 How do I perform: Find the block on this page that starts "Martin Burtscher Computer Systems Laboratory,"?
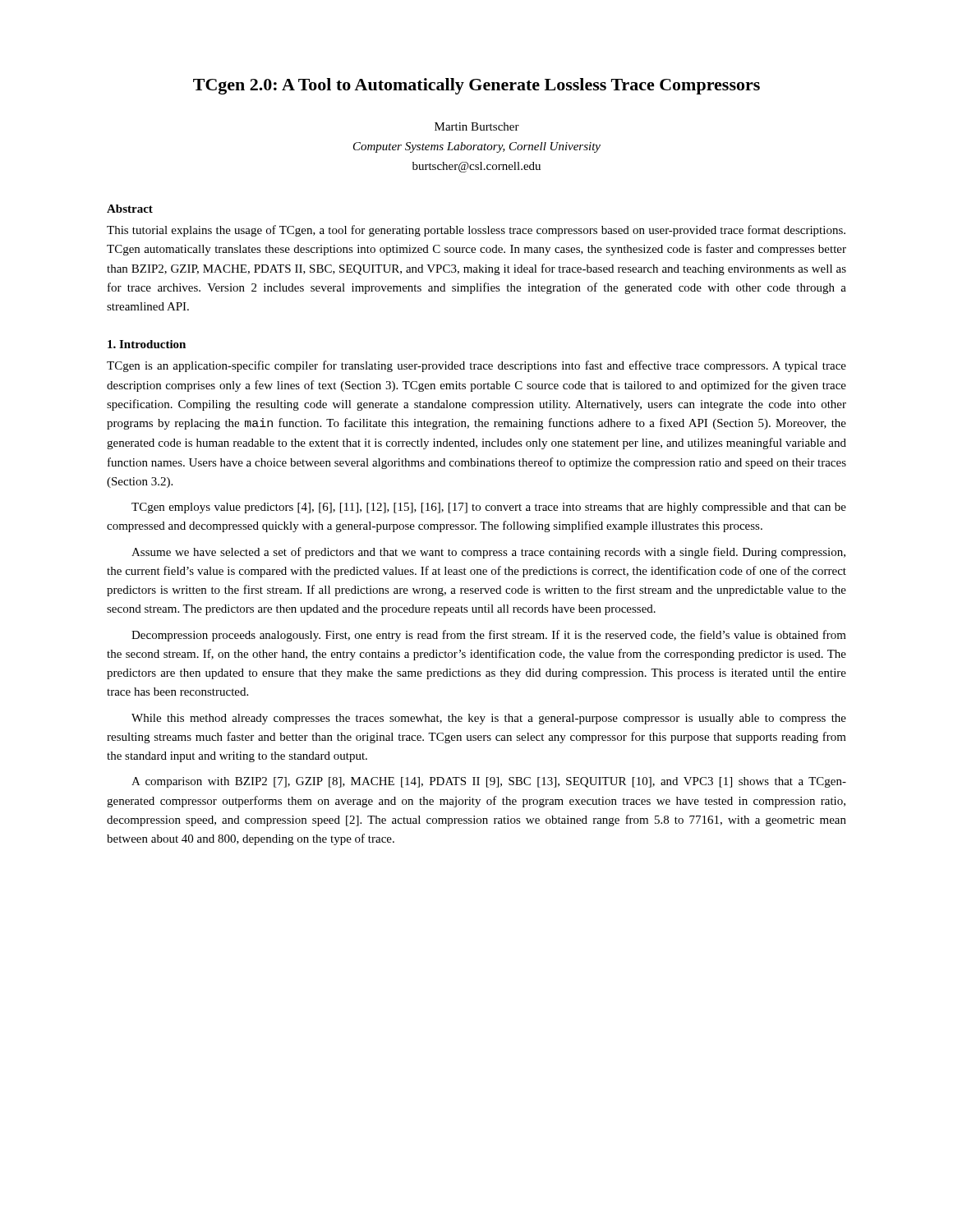(x=476, y=146)
